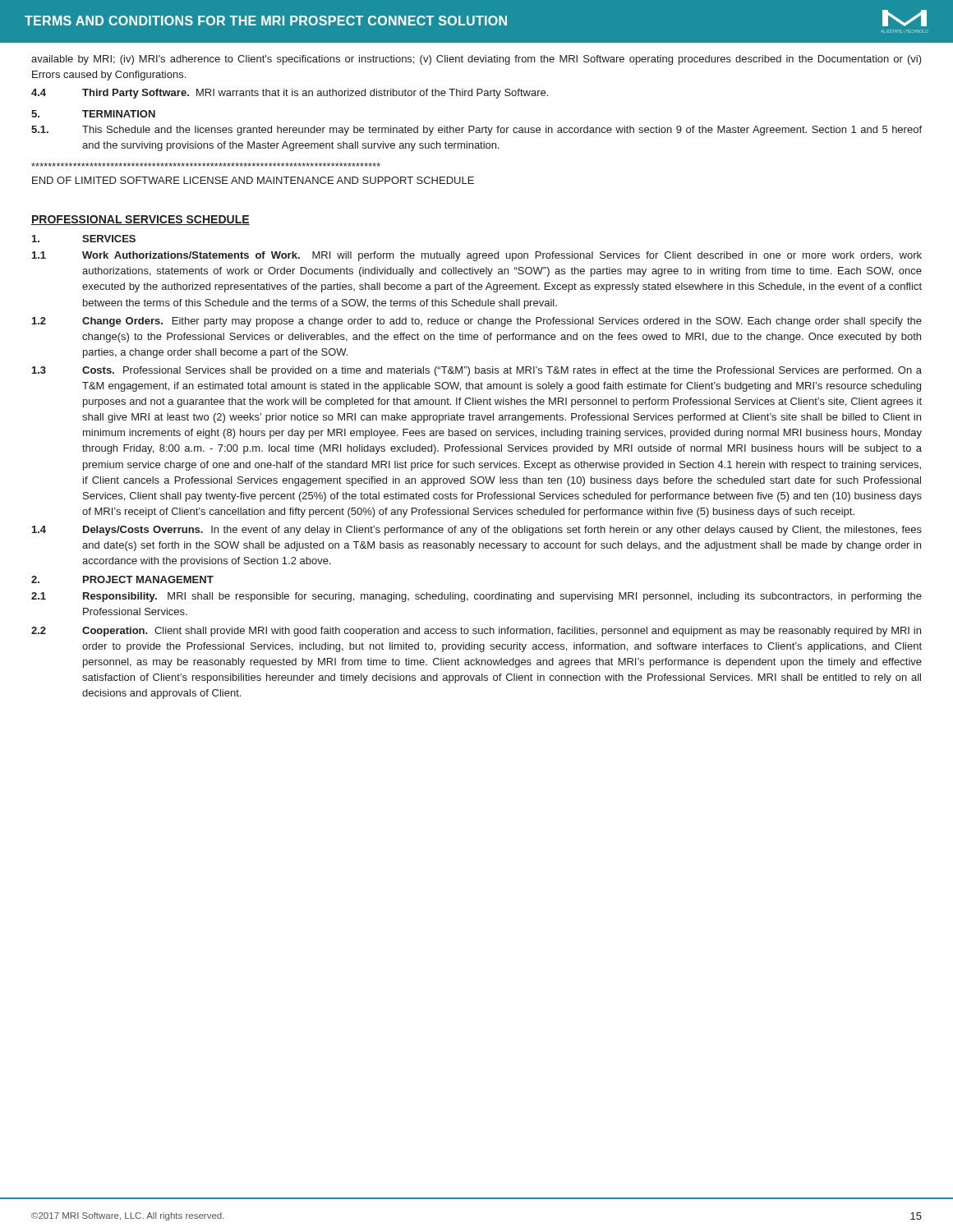
Task: Select the passage starting "1 Work Authorizations/Statements"
Action: [x=476, y=279]
